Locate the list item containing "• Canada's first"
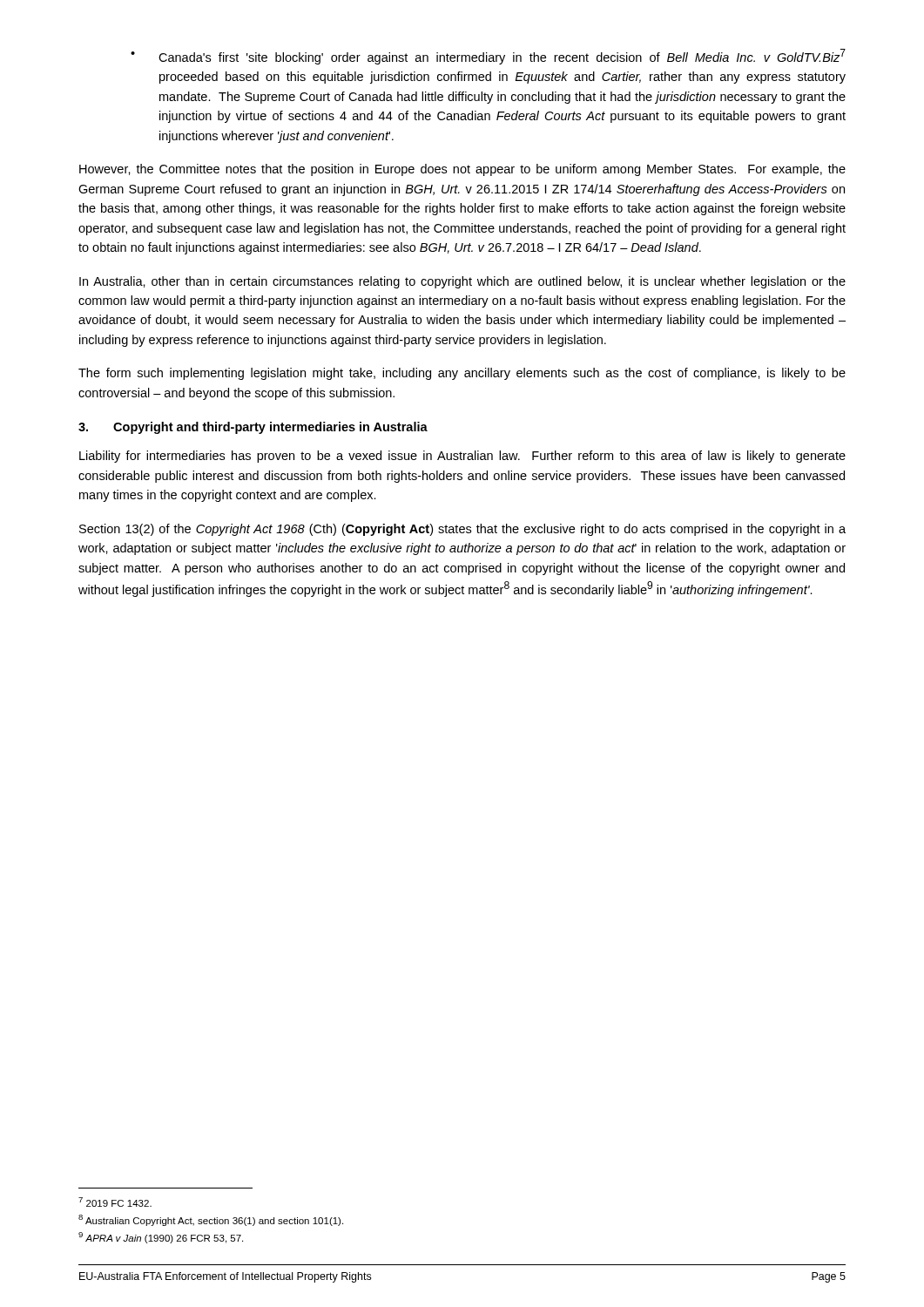Screen dimensions: 1307x924 click(488, 95)
